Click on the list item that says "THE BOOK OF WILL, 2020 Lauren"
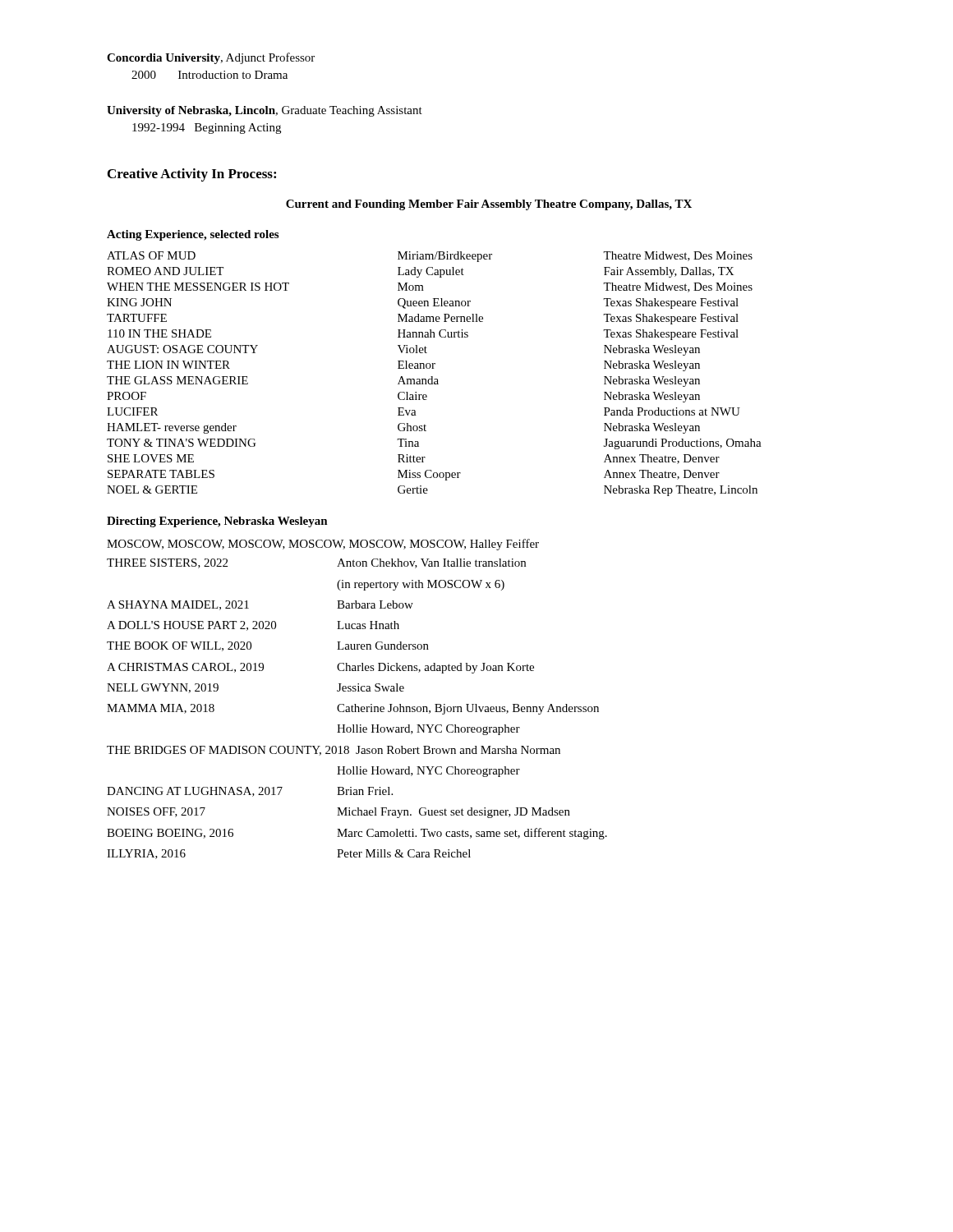The image size is (953, 1232). tap(180, 646)
